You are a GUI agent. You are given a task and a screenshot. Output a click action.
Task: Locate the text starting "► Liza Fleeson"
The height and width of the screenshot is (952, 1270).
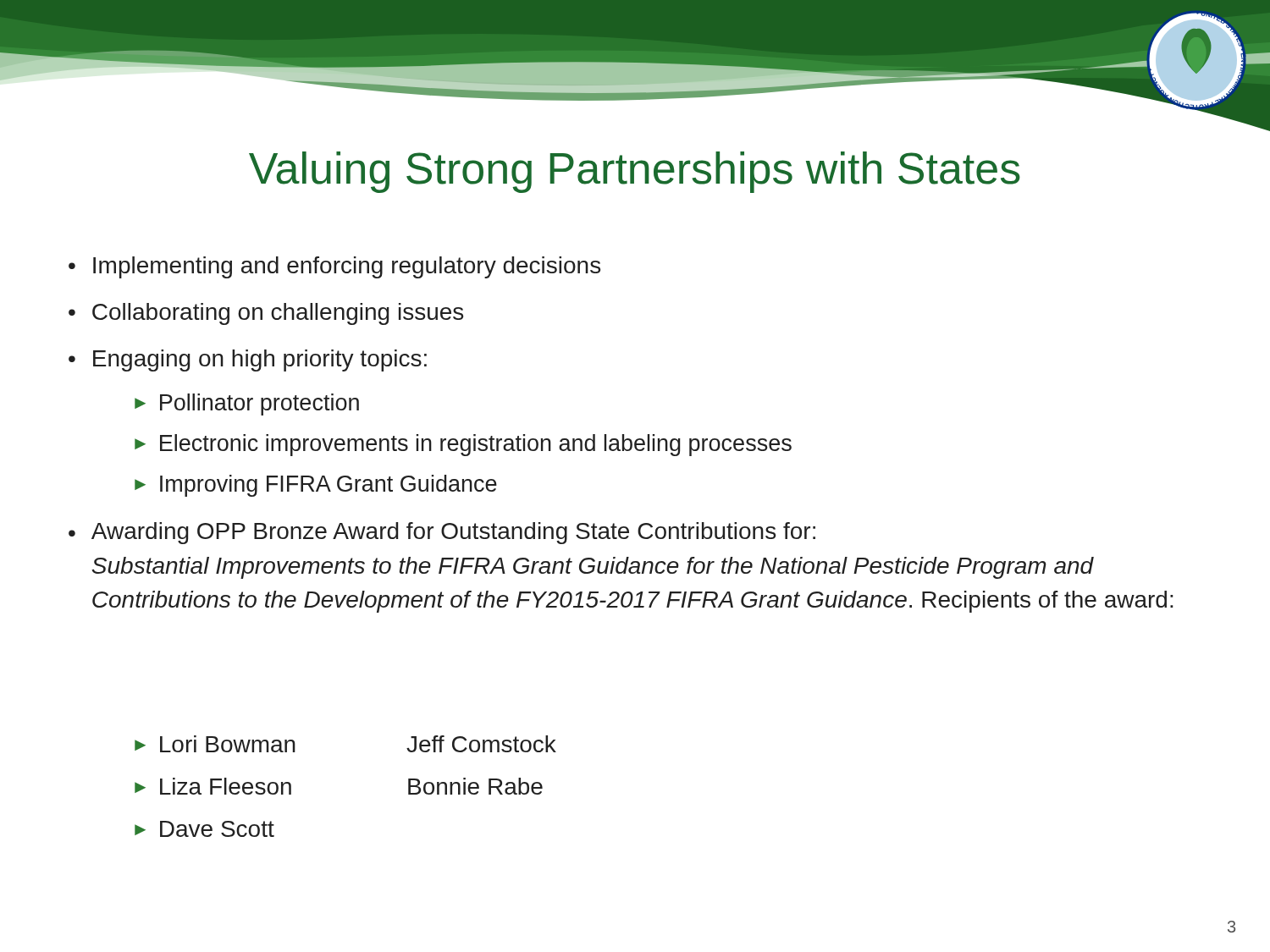[212, 787]
